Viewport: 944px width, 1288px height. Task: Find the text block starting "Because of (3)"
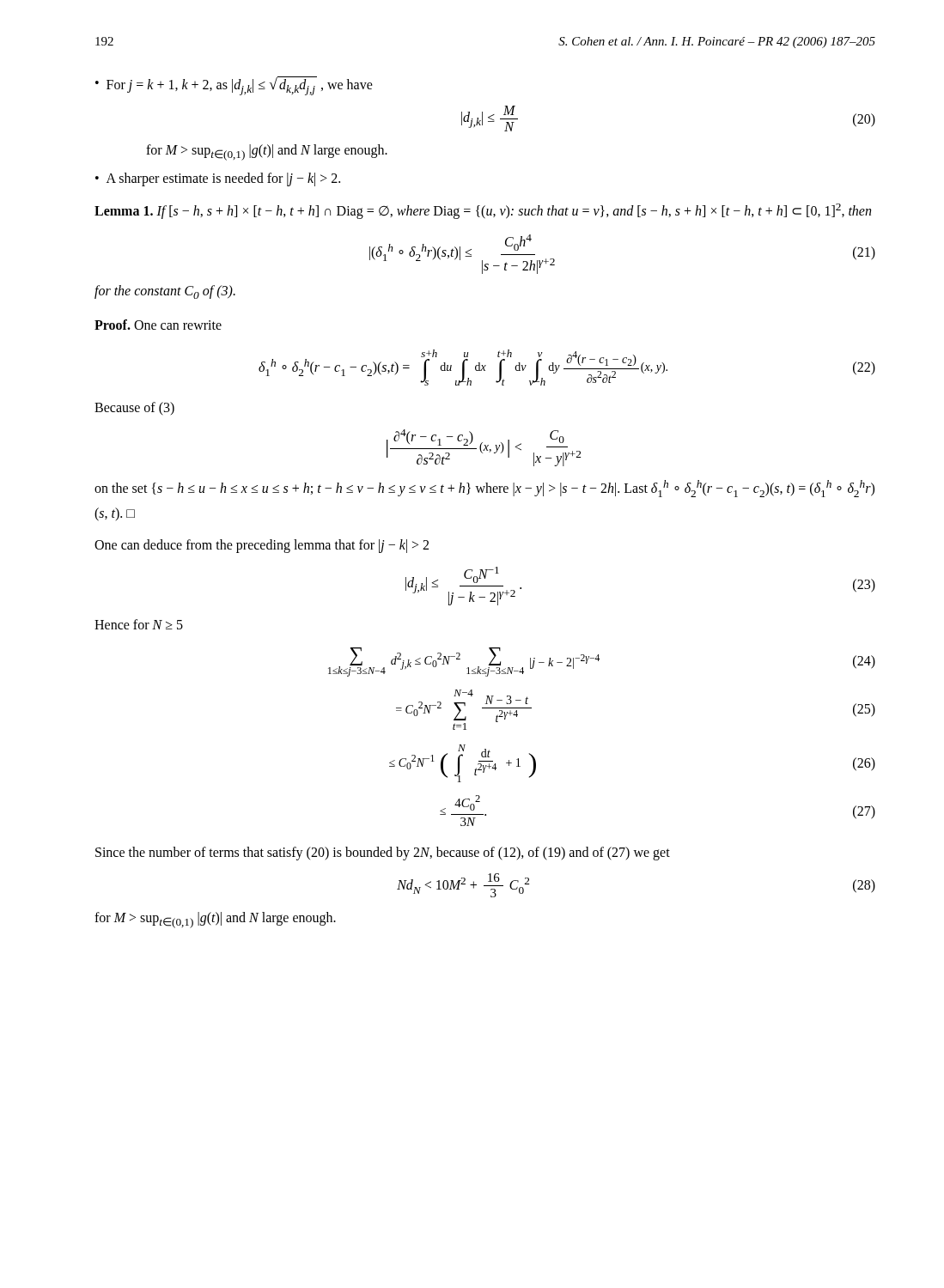[x=135, y=407]
